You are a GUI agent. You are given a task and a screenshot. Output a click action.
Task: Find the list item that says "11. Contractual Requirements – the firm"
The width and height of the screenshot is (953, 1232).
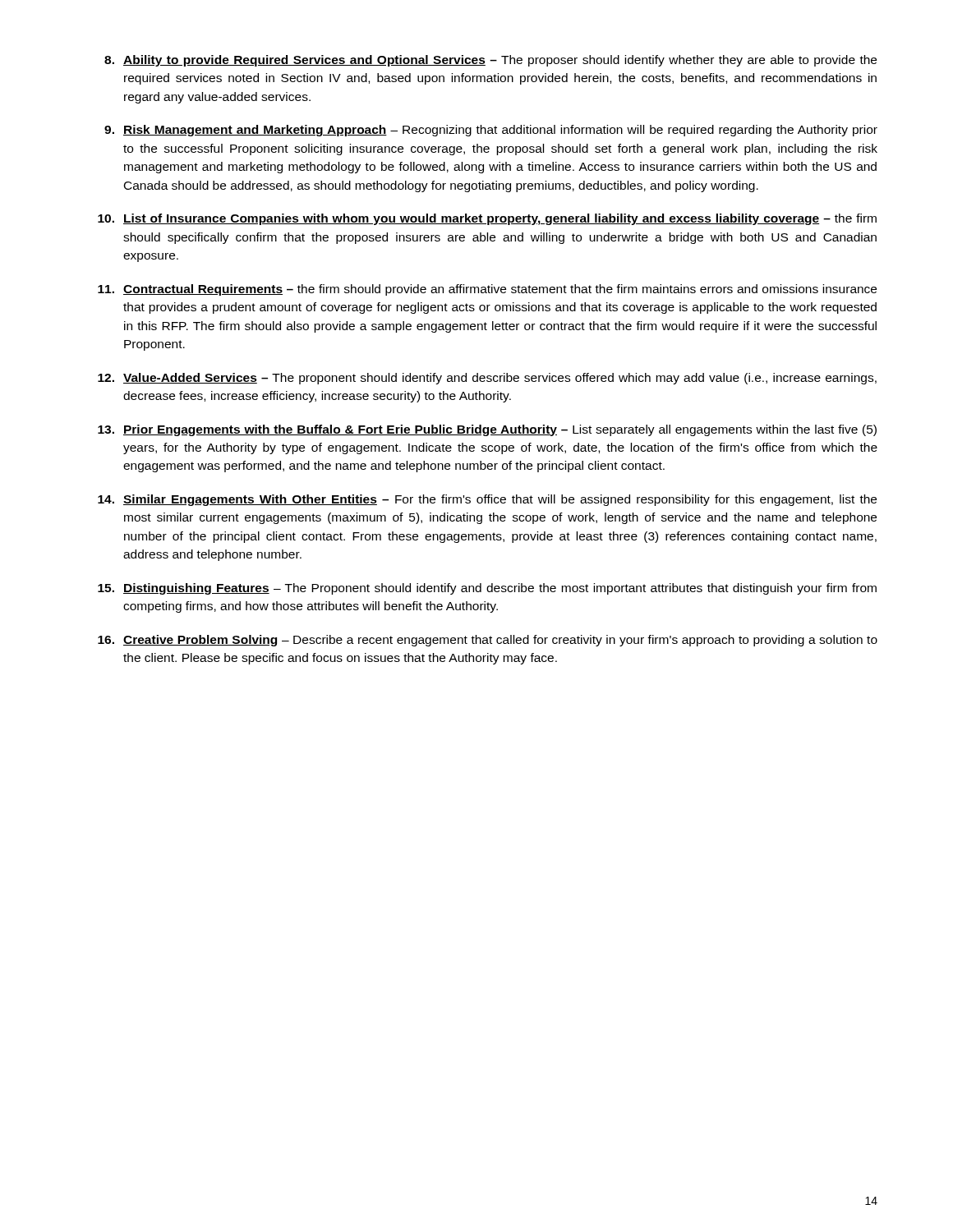pos(476,317)
